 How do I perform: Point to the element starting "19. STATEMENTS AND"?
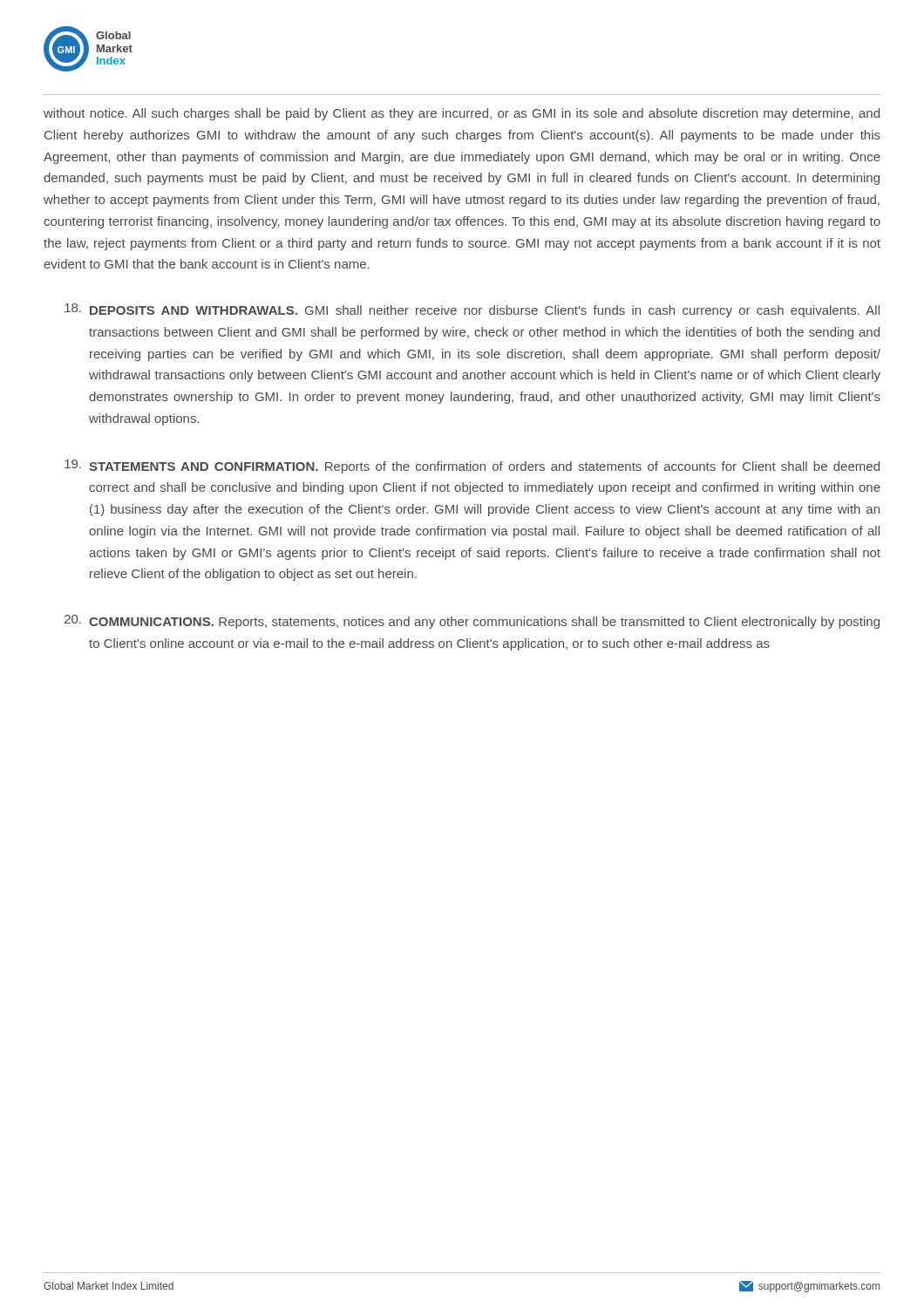click(462, 520)
